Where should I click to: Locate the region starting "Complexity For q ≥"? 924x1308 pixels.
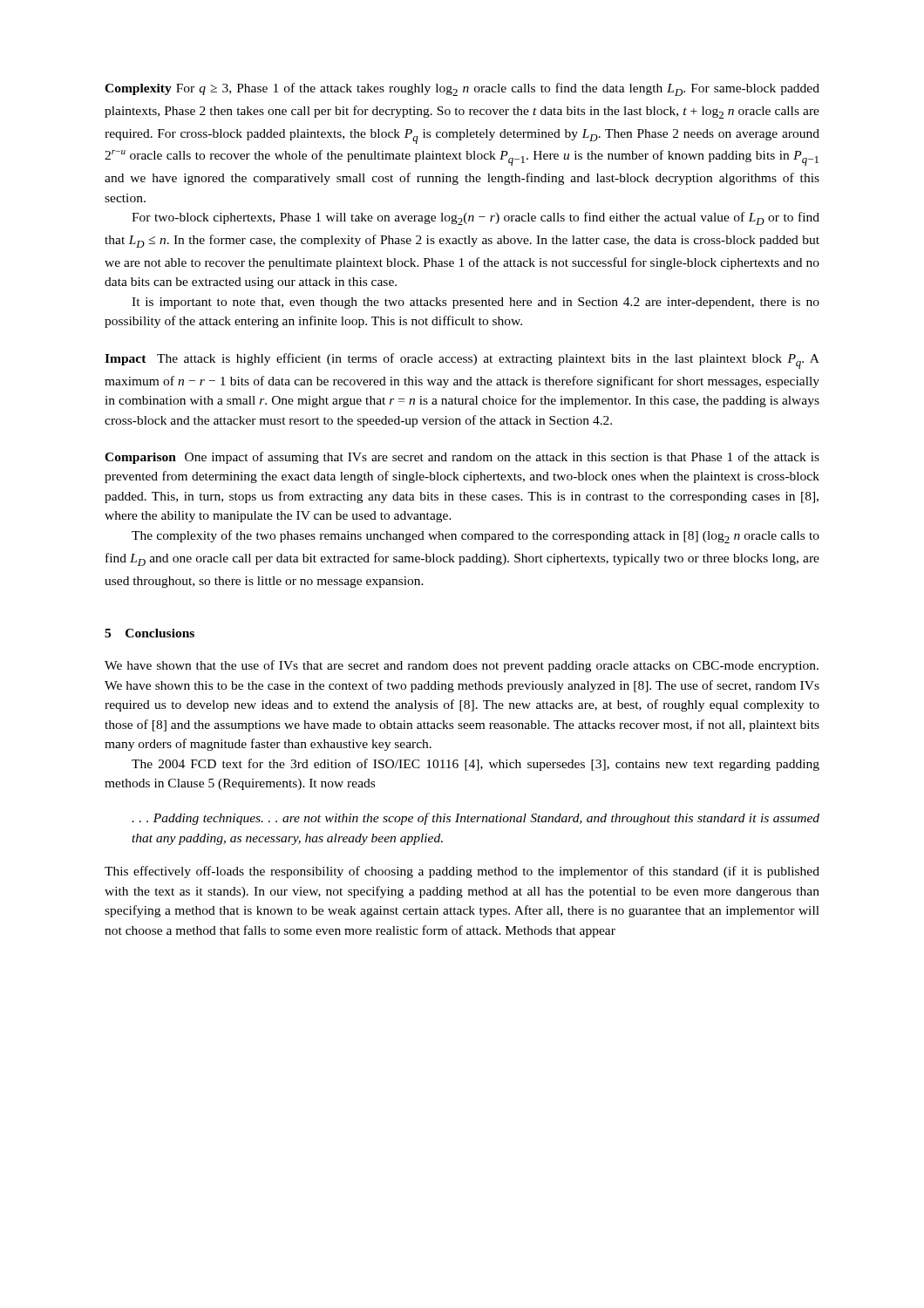tap(462, 143)
